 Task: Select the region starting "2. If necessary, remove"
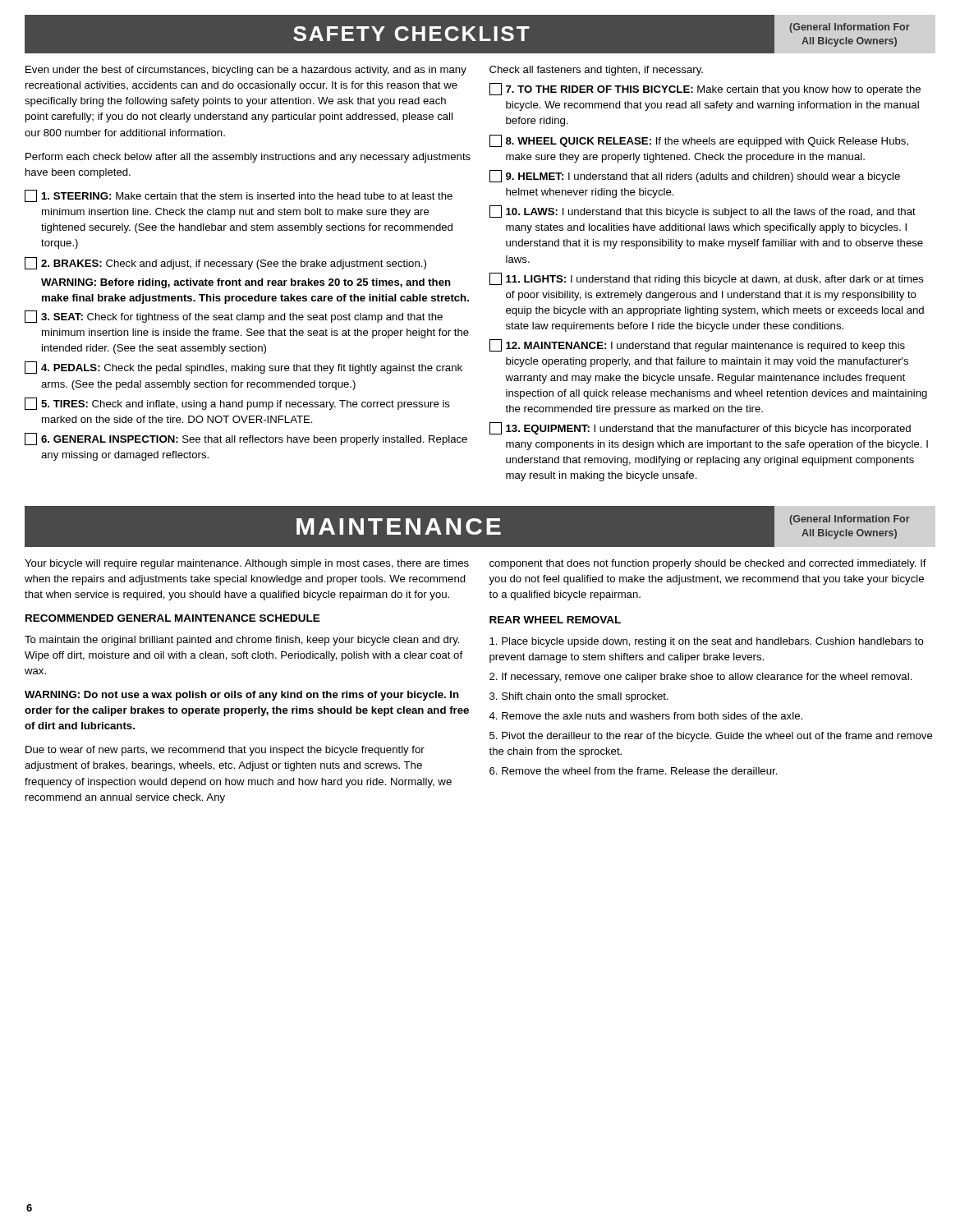click(x=701, y=676)
